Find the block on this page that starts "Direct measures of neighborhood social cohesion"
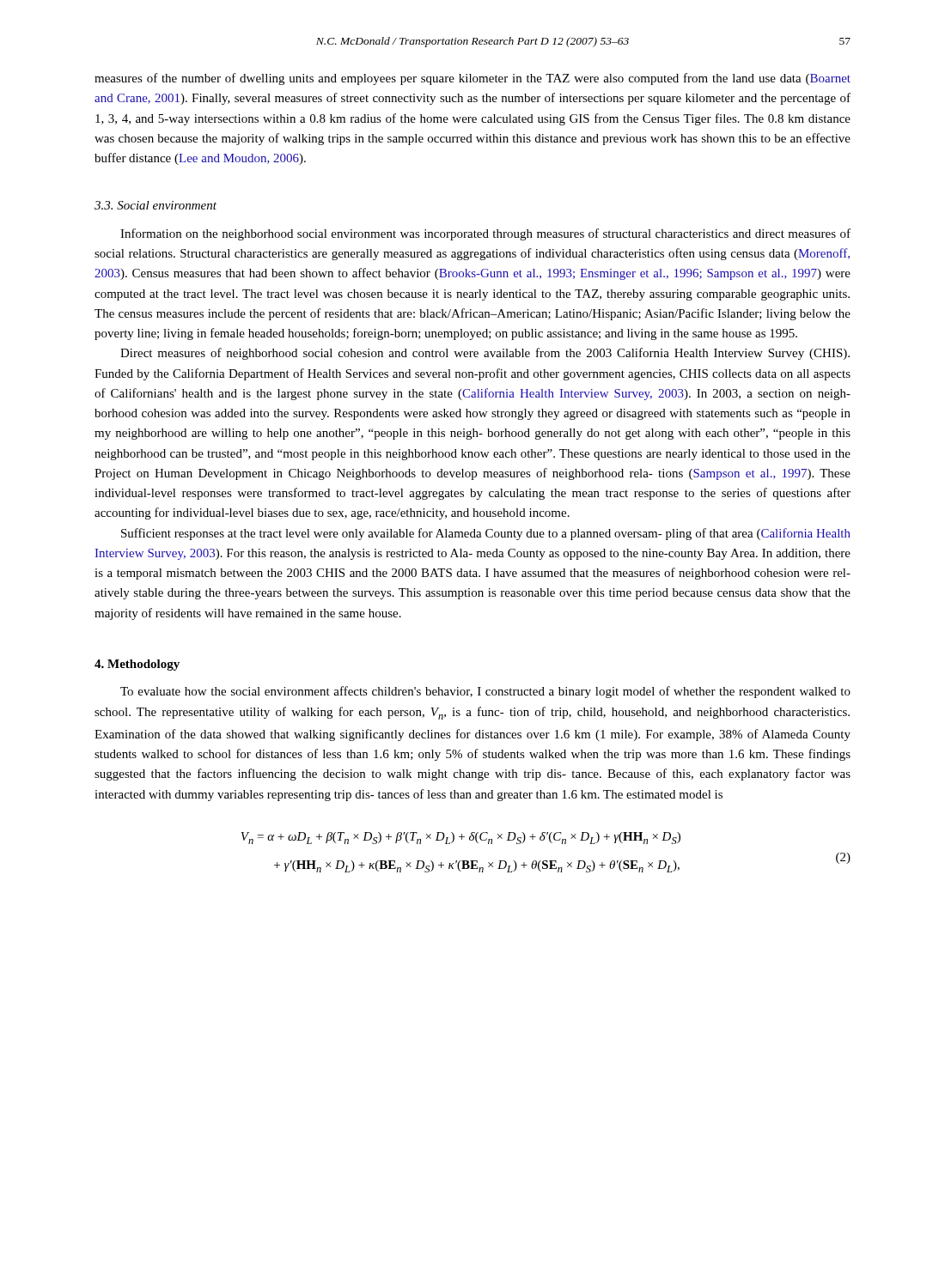Image resolution: width=945 pixels, height=1288 pixels. pyautogui.click(x=472, y=433)
